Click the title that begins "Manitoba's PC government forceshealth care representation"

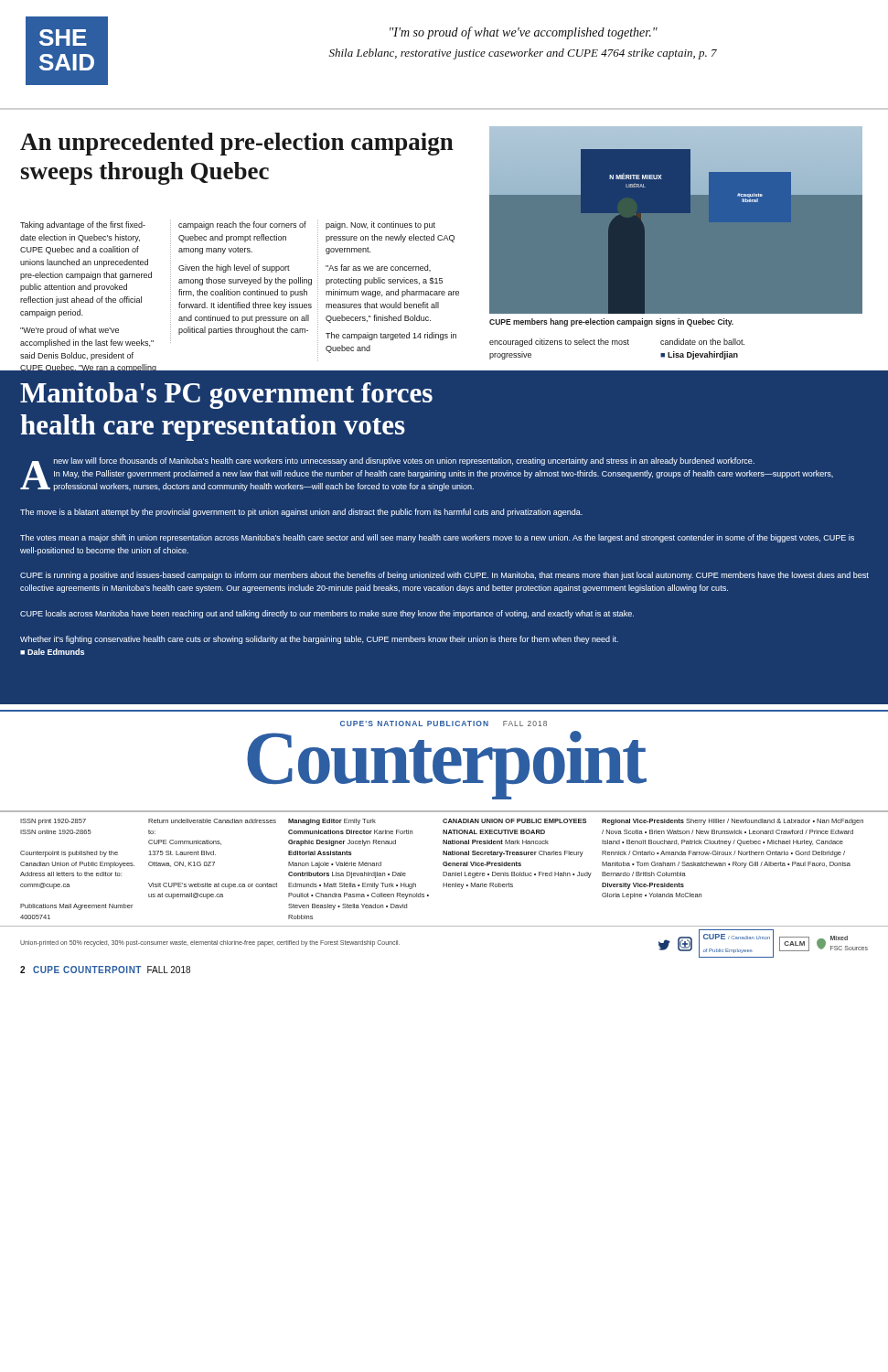(227, 409)
